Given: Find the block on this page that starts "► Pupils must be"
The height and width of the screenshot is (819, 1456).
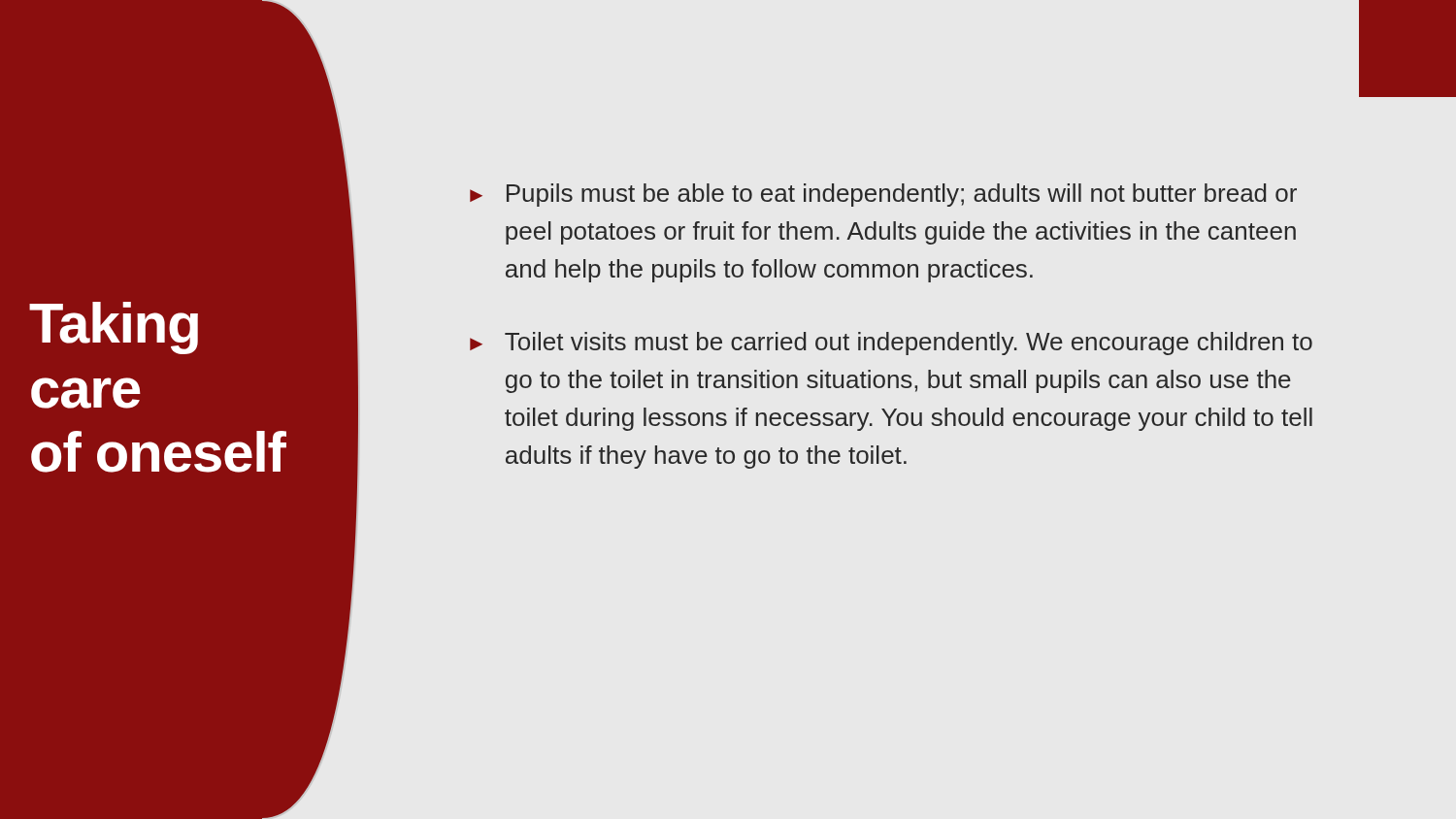Looking at the screenshot, I should [903, 231].
